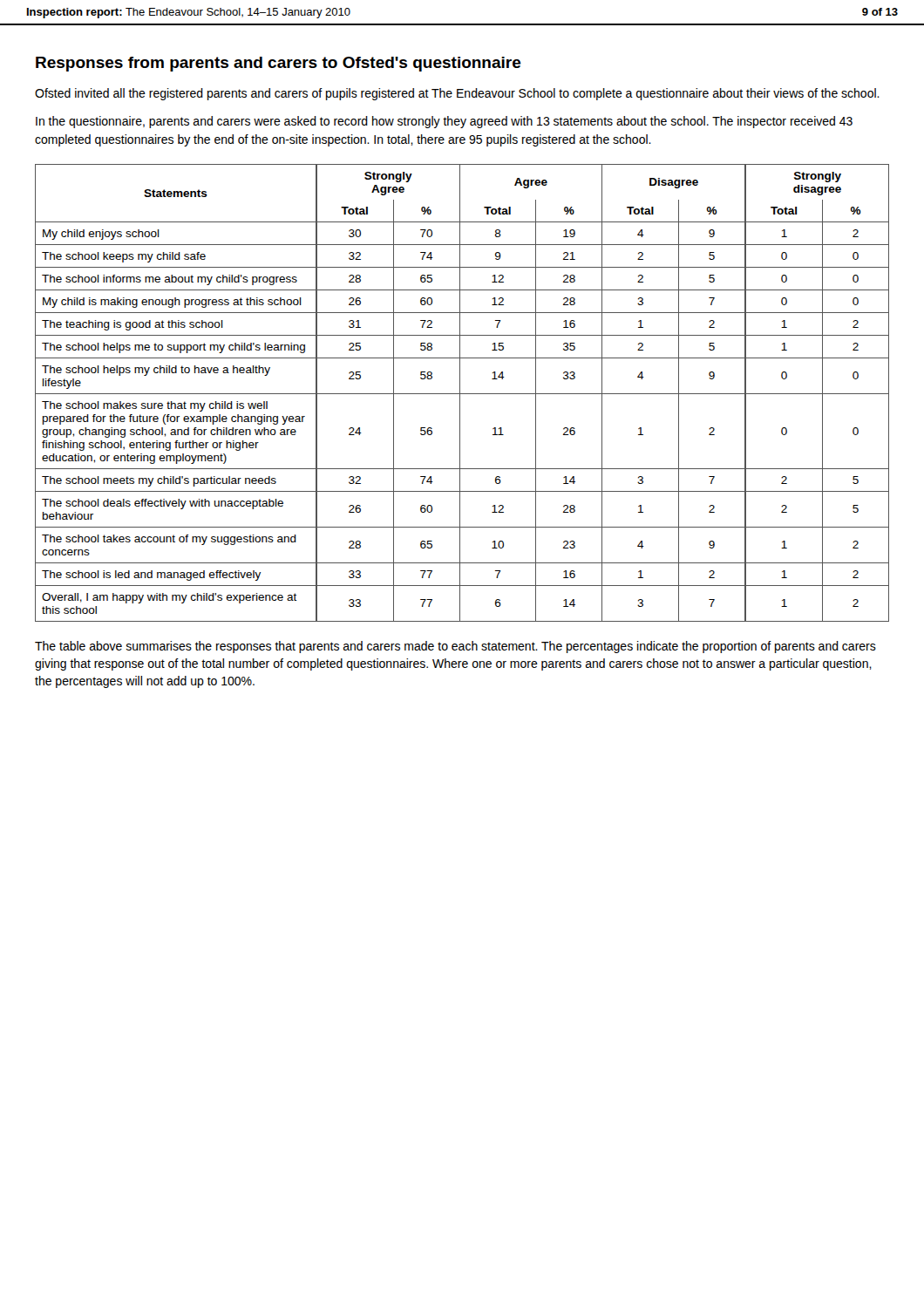Screen dimensions: 1308x924
Task: Locate the block of text that opens with "Ofsted invited all"
Action: 457,93
